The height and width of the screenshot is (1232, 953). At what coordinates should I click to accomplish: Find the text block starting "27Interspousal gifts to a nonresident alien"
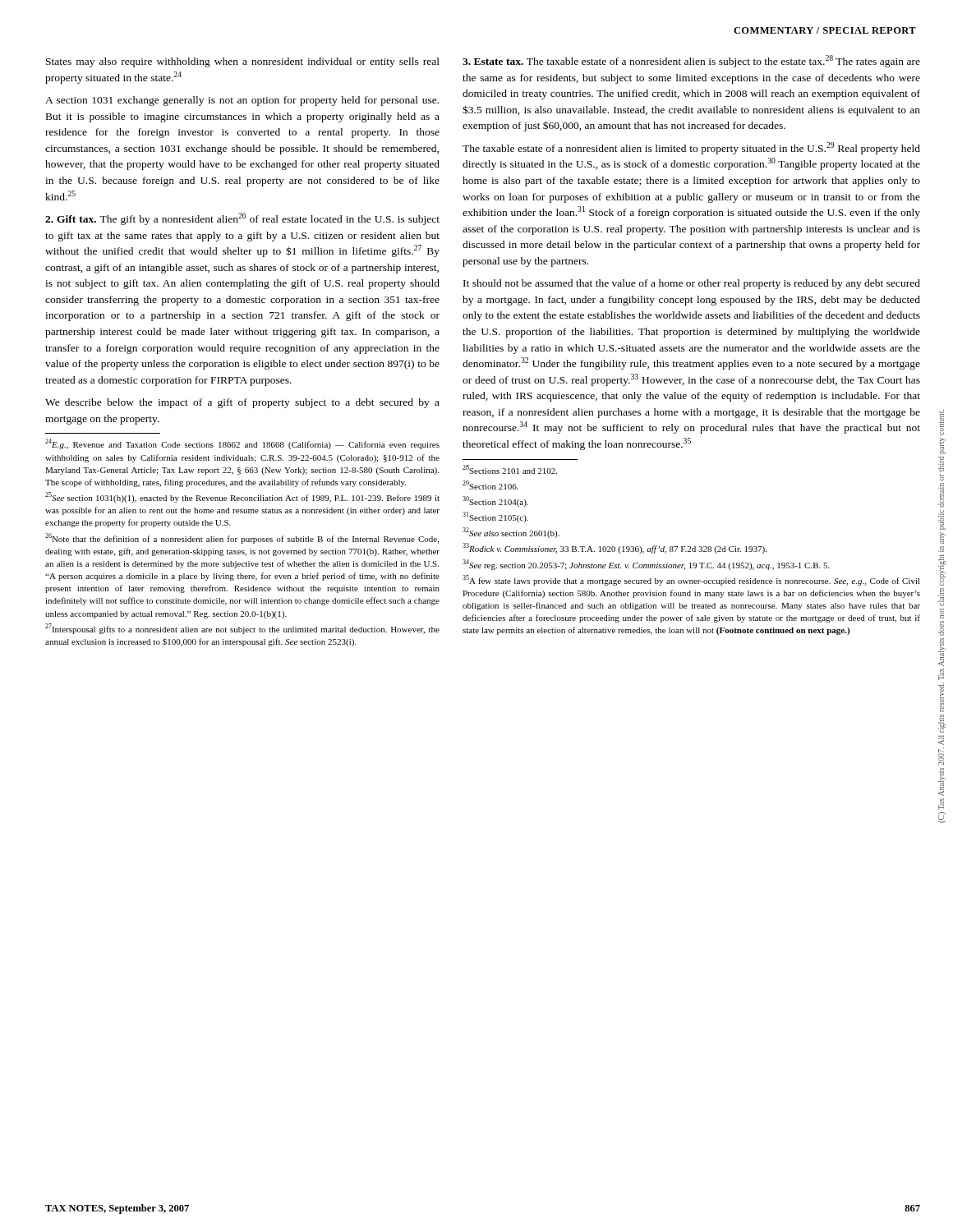[x=242, y=636]
